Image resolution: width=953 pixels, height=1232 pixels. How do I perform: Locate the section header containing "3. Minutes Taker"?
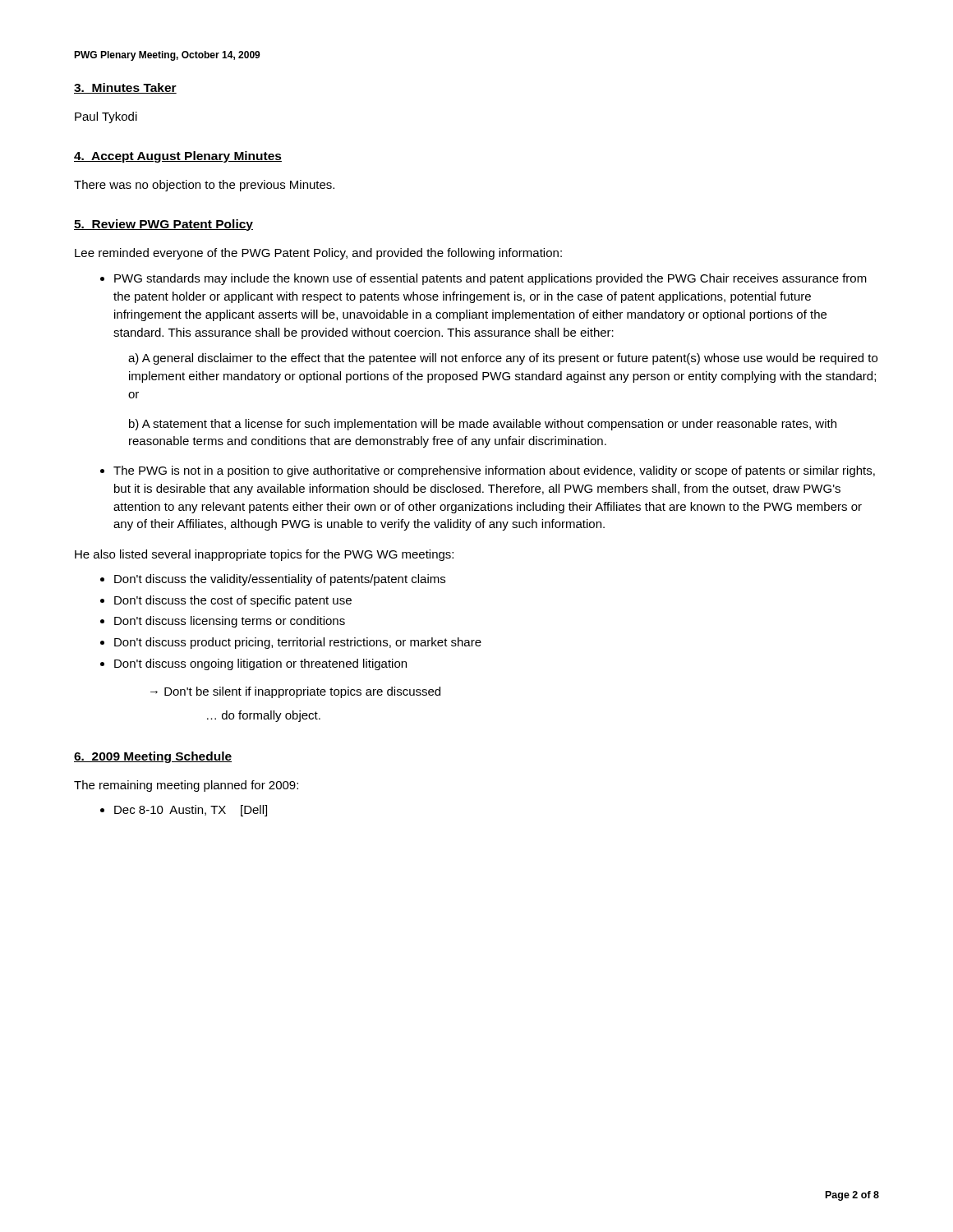[125, 88]
